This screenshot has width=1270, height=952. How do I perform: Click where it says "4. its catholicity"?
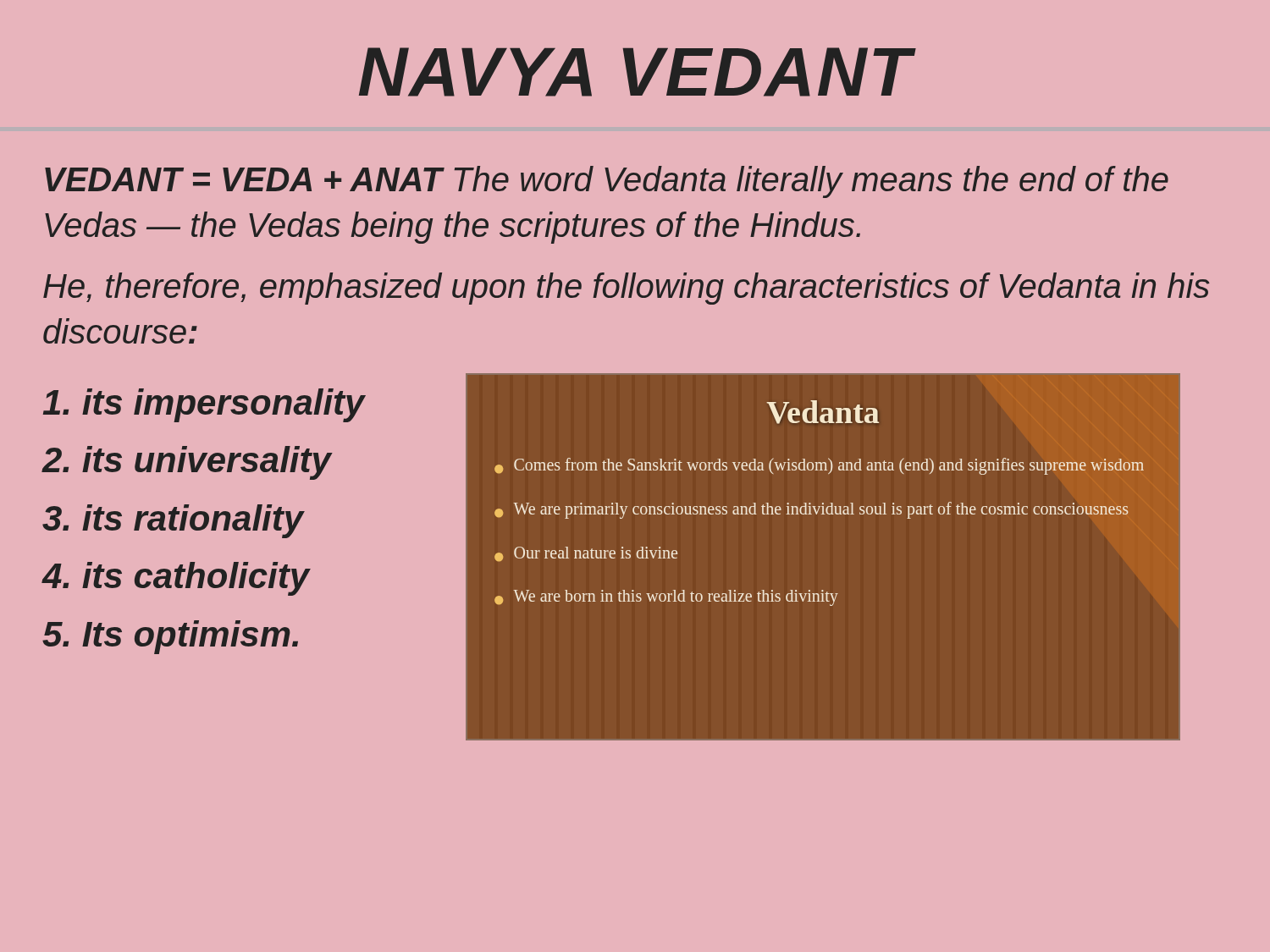click(x=176, y=576)
